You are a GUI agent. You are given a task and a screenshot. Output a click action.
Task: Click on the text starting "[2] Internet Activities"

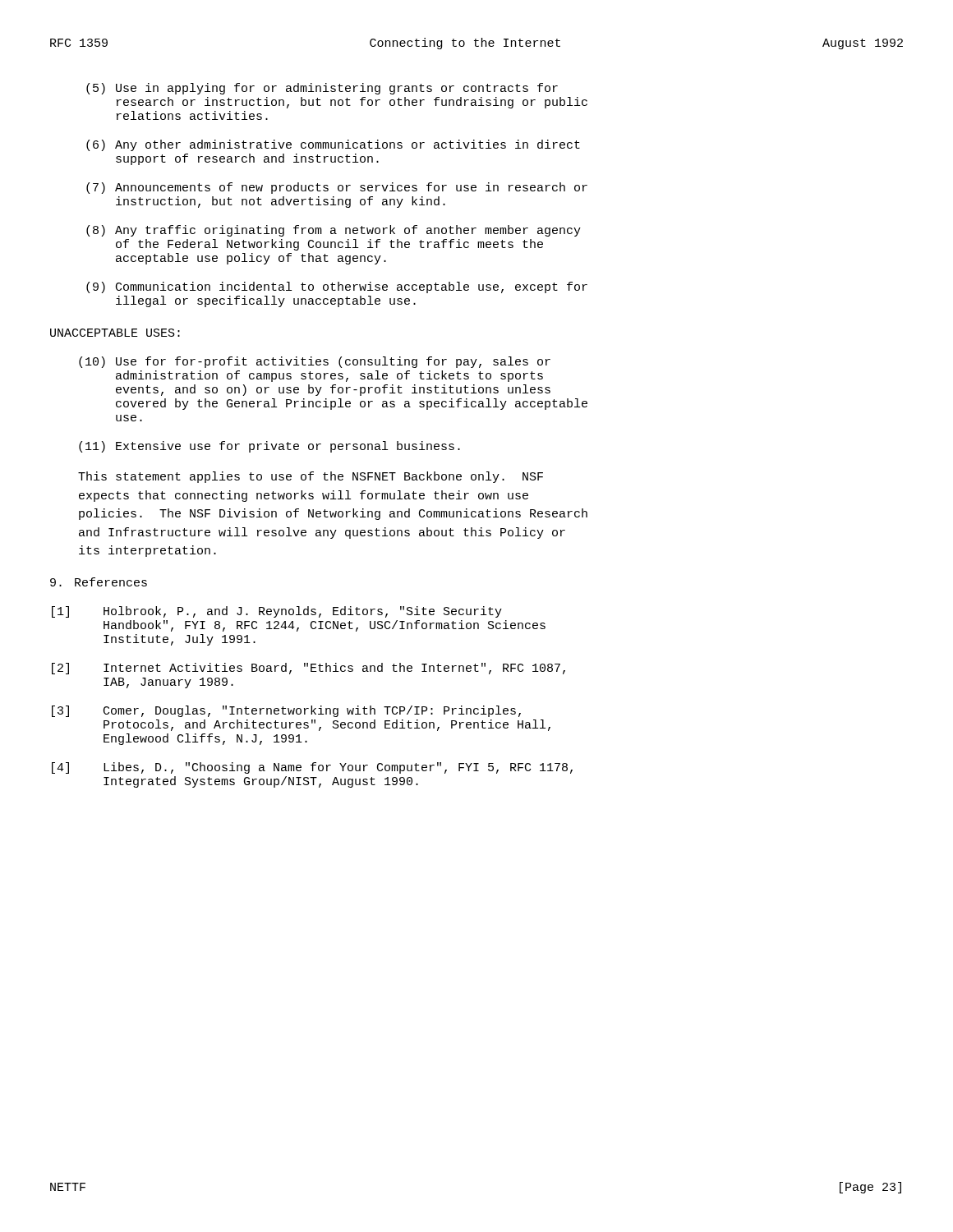[476, 676]
